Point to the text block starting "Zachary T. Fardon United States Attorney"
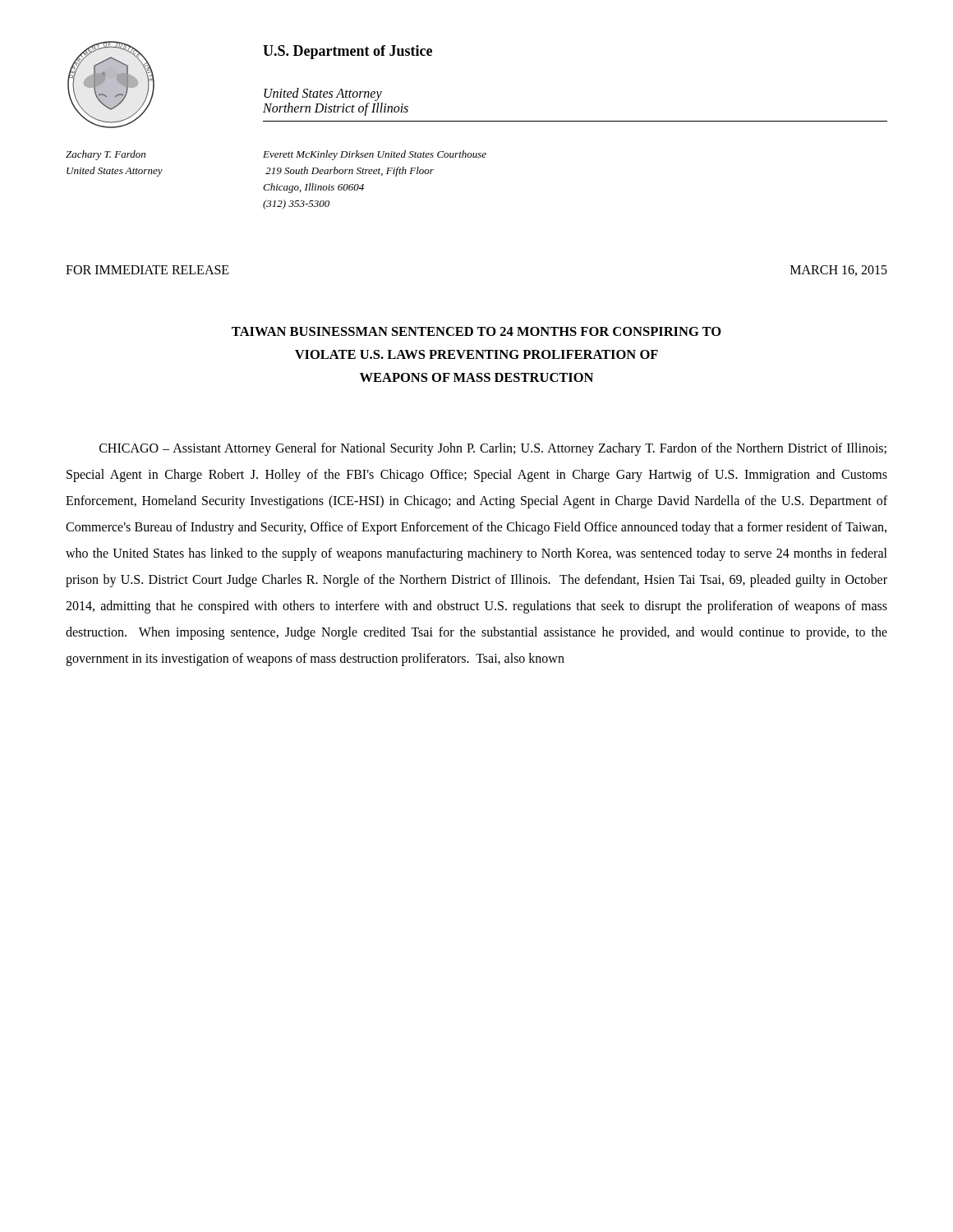 tap(114, 162)
